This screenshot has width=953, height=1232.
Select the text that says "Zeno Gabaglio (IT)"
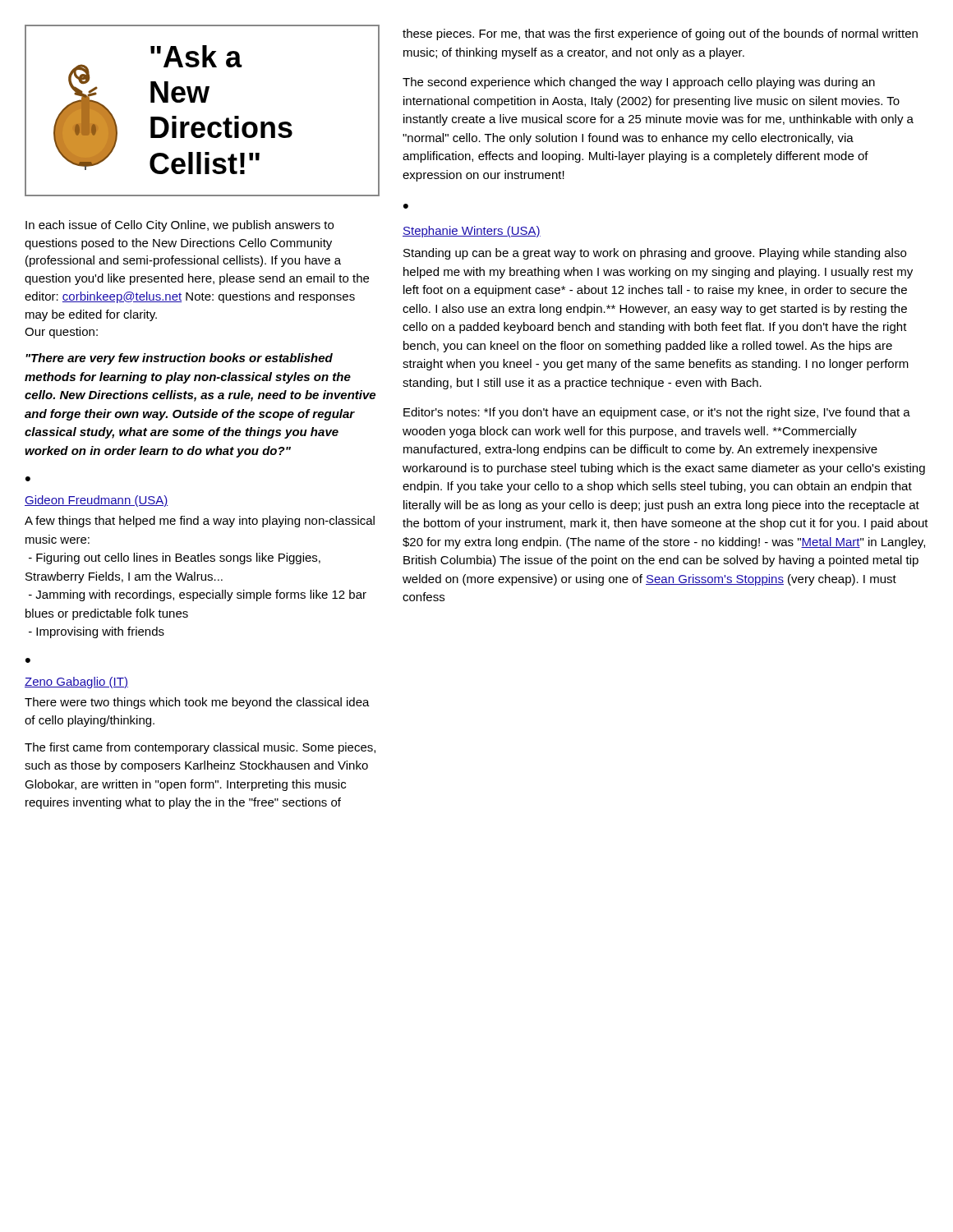click(x=76, y=683)
